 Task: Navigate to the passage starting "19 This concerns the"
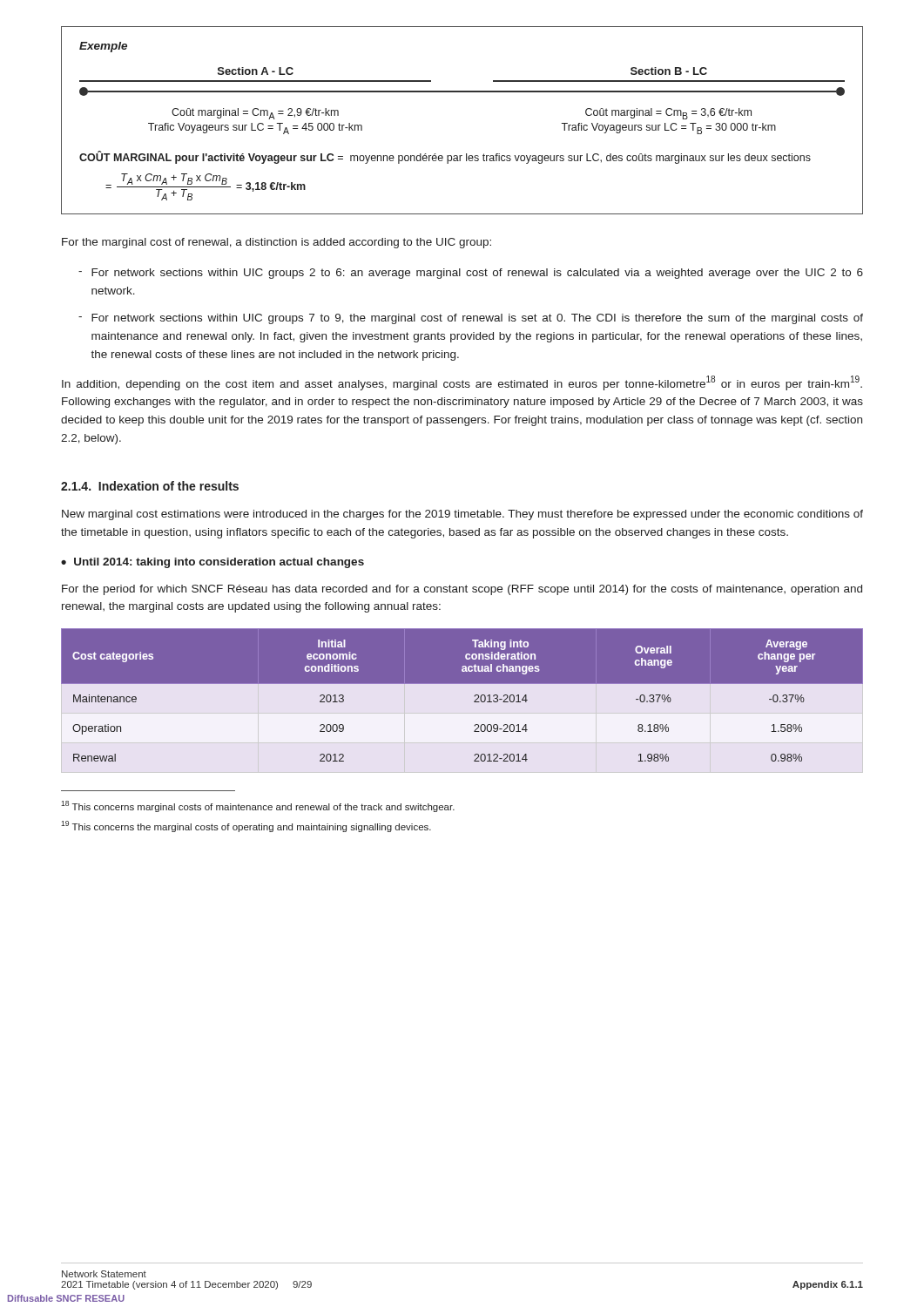click(246, 826)
